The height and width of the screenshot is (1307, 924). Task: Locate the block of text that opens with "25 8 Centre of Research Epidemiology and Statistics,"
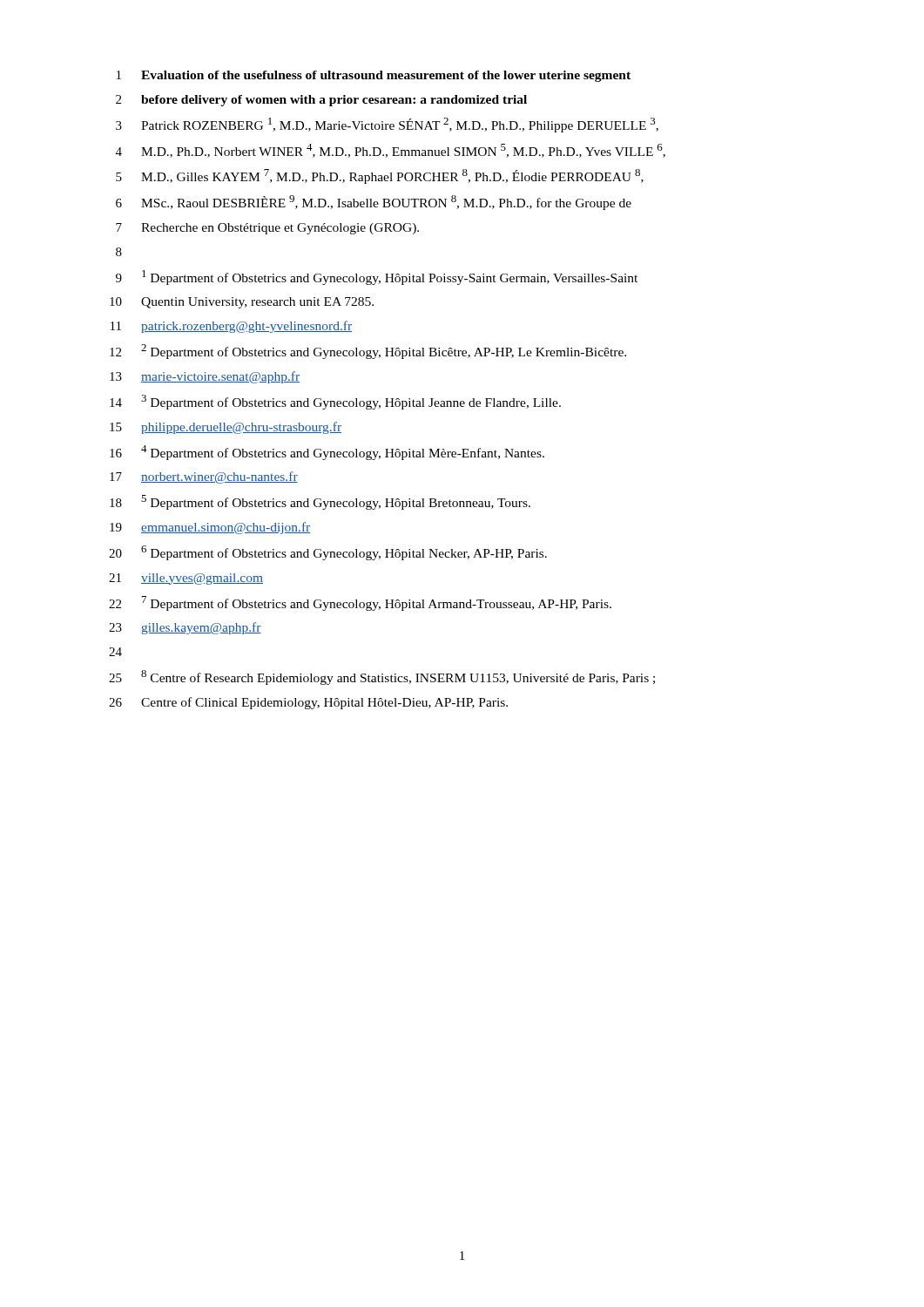coord(472,677)
